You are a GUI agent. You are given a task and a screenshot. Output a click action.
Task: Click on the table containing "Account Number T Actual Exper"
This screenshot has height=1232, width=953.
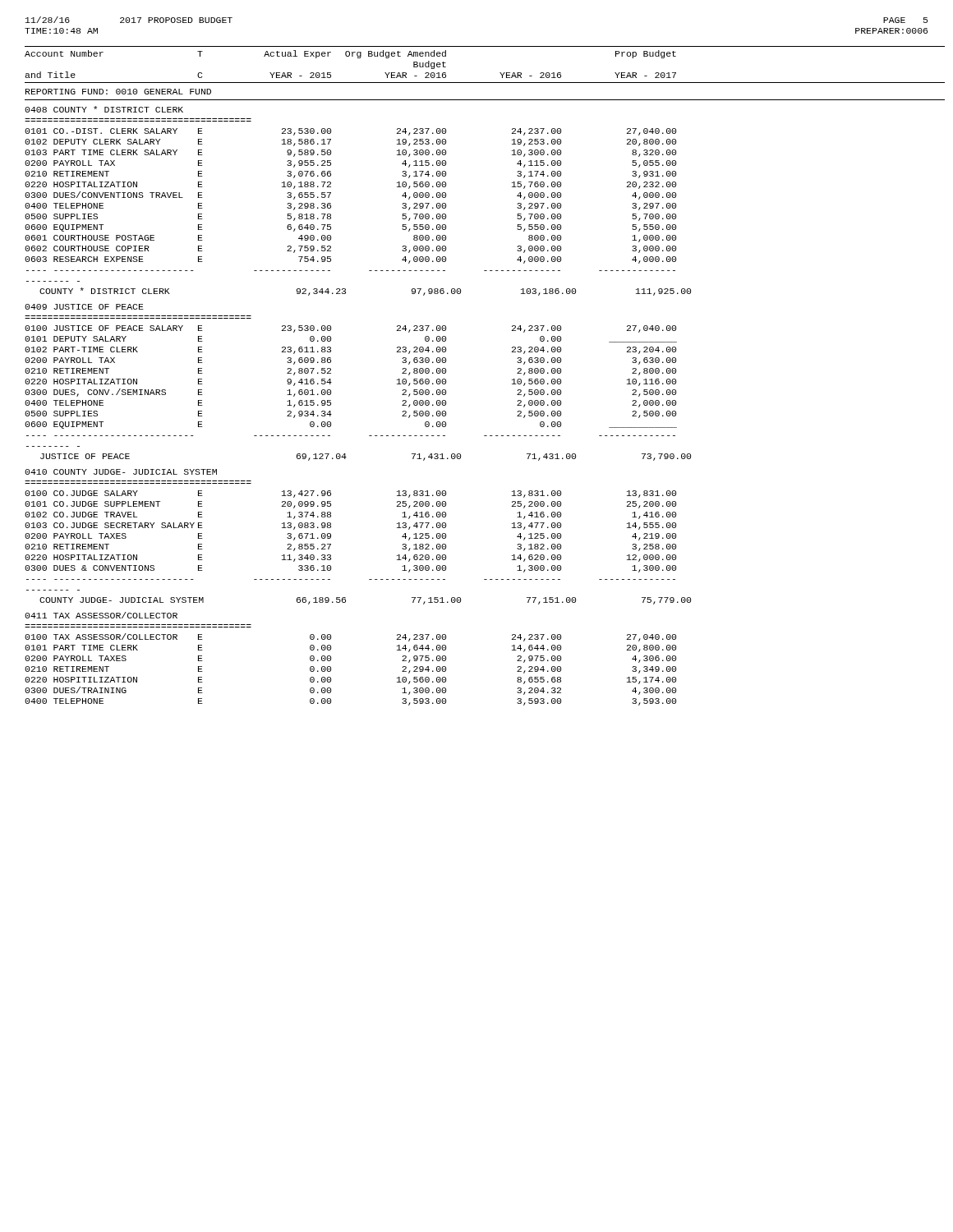coord(485,376)
